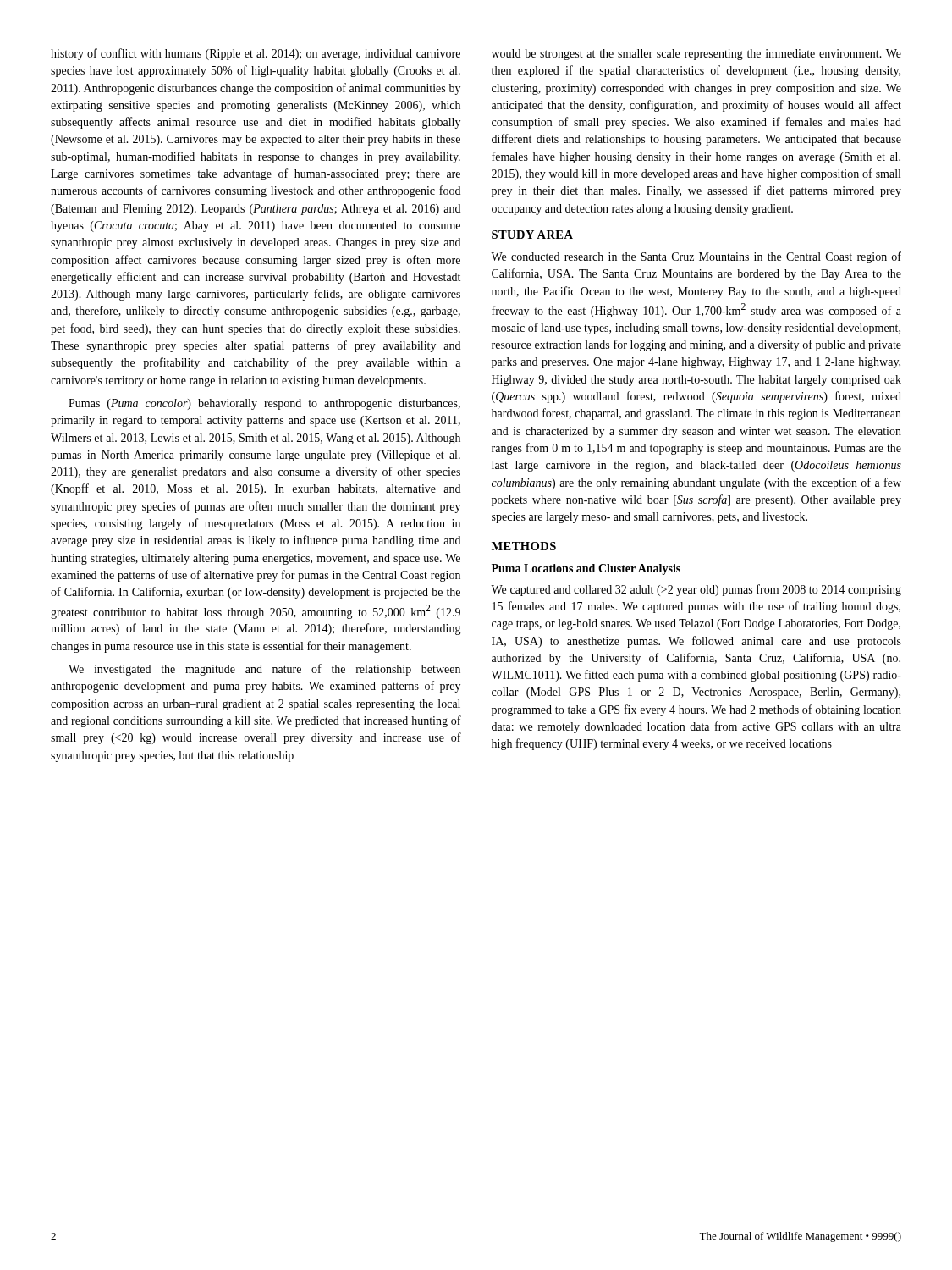Click the passage that begins "We conducted research in the"

click(696, 388)
